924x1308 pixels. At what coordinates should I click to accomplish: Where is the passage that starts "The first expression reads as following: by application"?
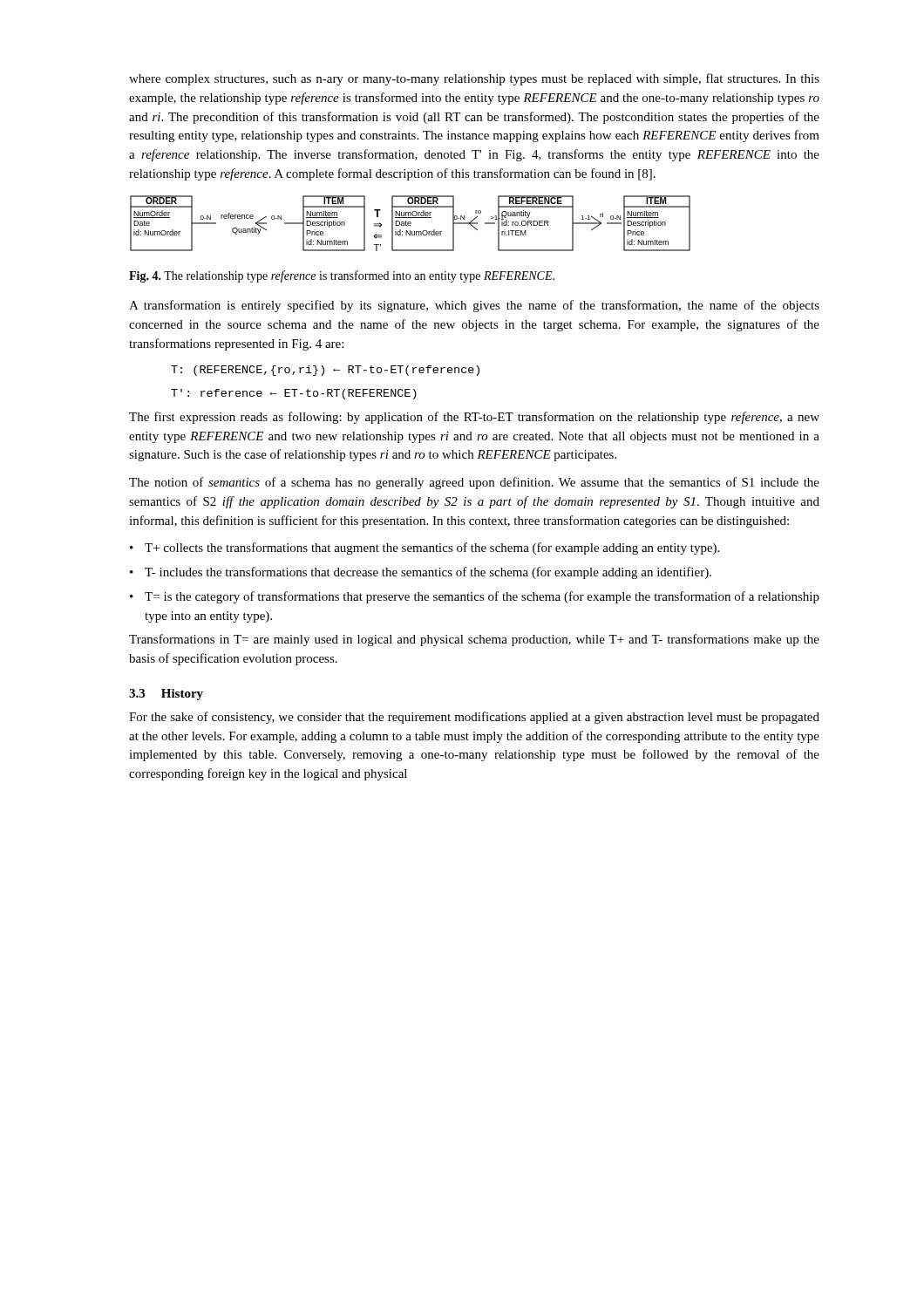(474, 436)
